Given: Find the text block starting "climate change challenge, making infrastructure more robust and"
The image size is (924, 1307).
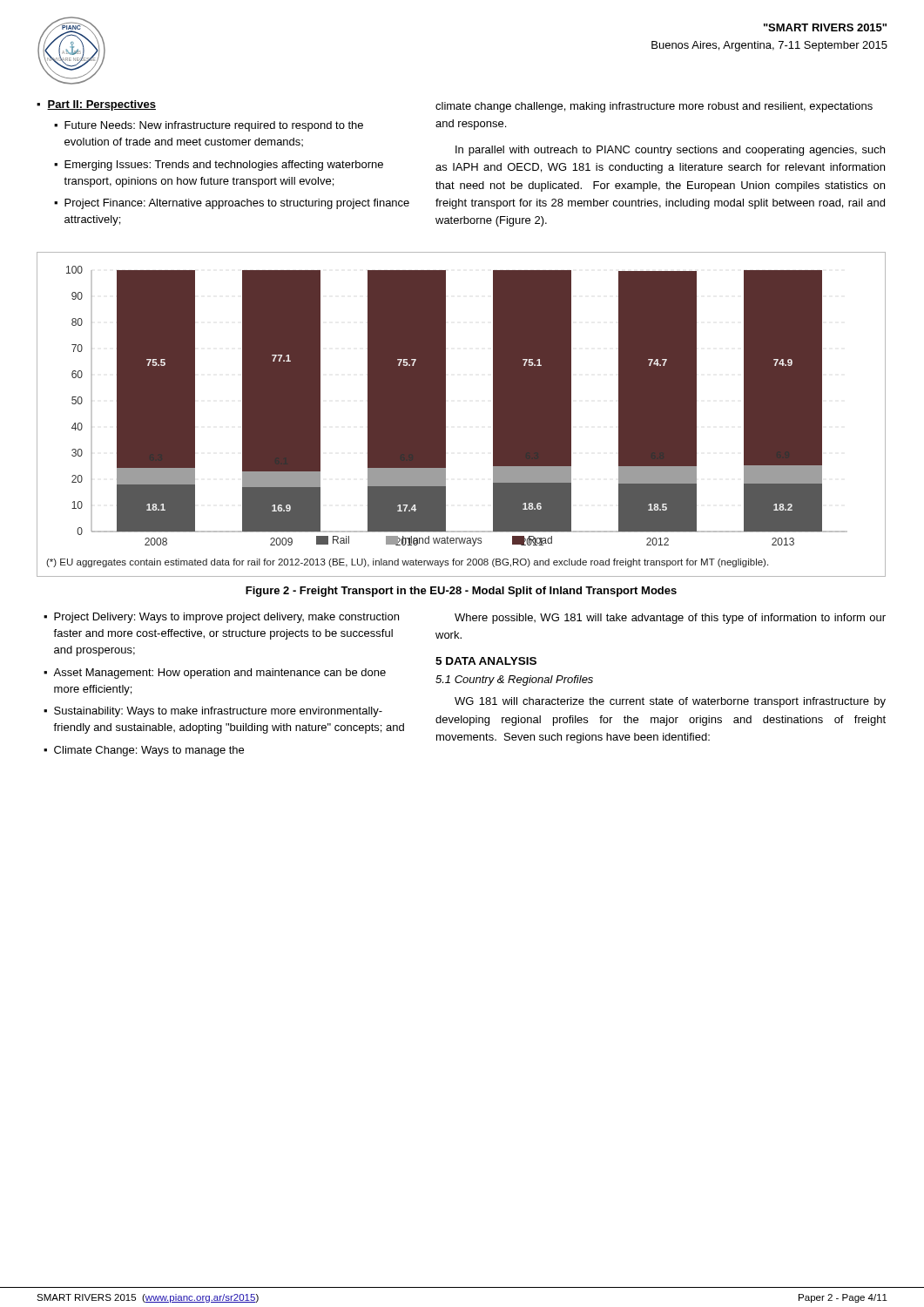Looking at the screenshot, I should click(654, 115).
